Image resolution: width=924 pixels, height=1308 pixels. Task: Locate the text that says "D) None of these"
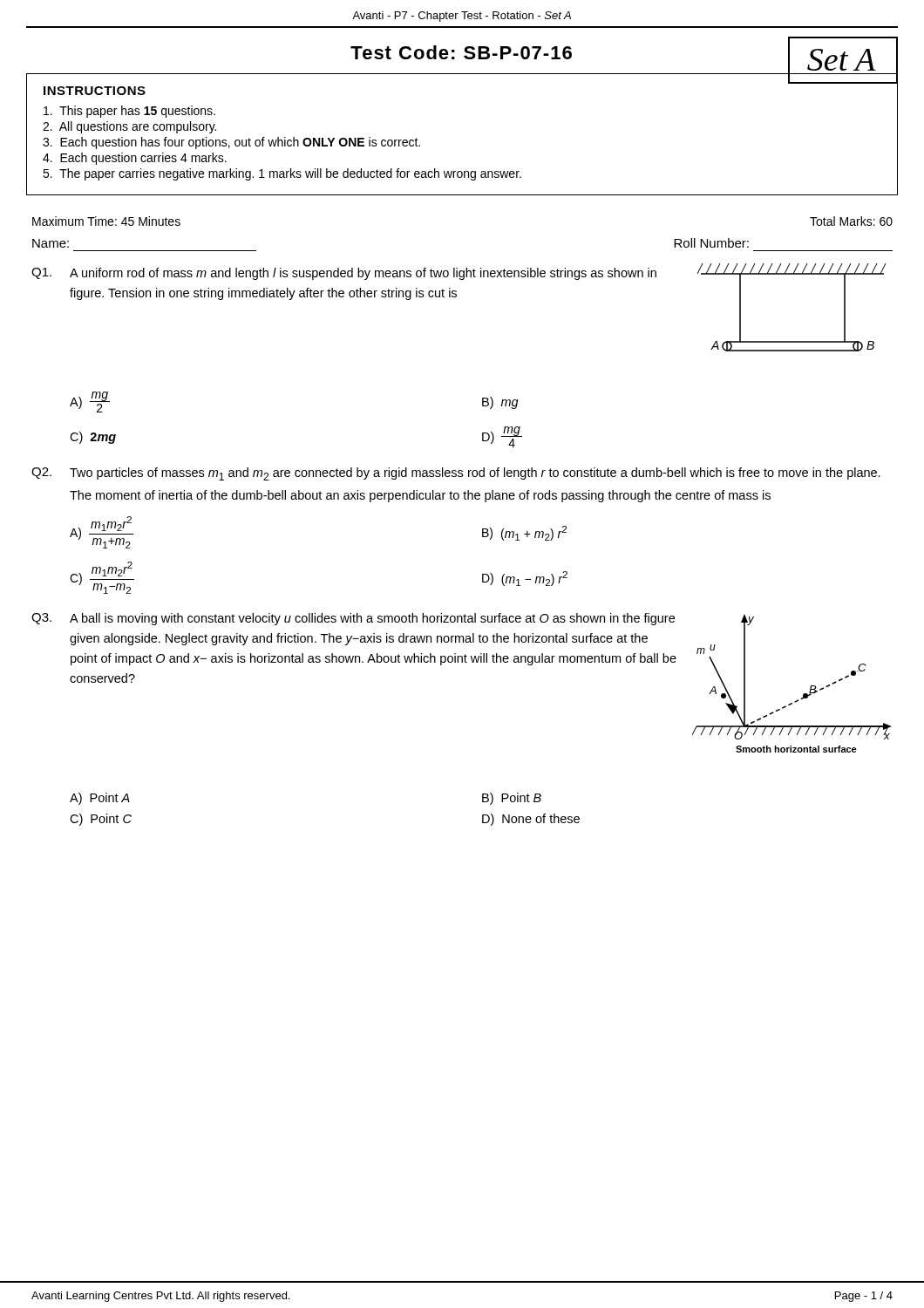point(531,819)
